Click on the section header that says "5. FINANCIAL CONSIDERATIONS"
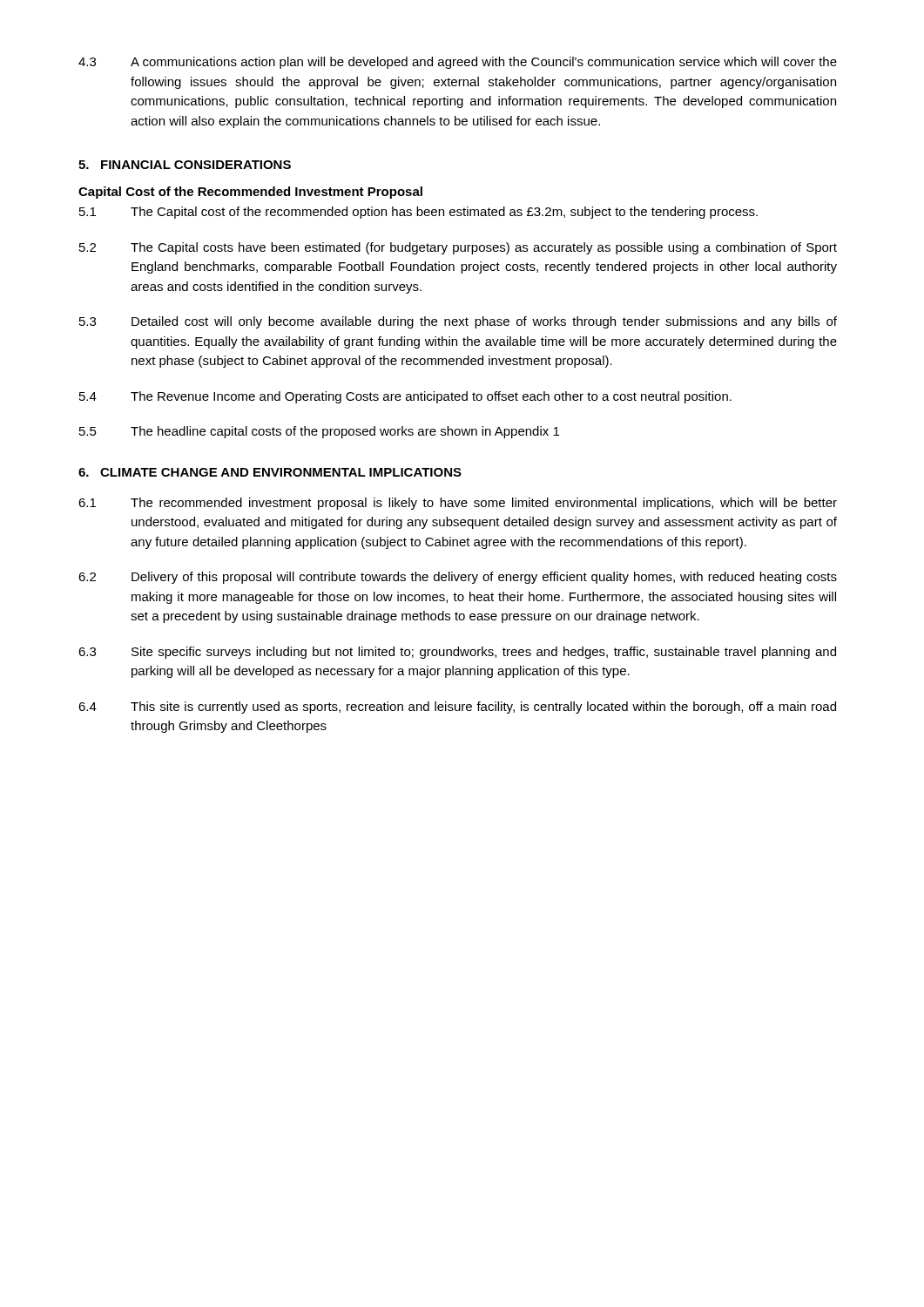 pyautogui.click(x=185, y=164)
